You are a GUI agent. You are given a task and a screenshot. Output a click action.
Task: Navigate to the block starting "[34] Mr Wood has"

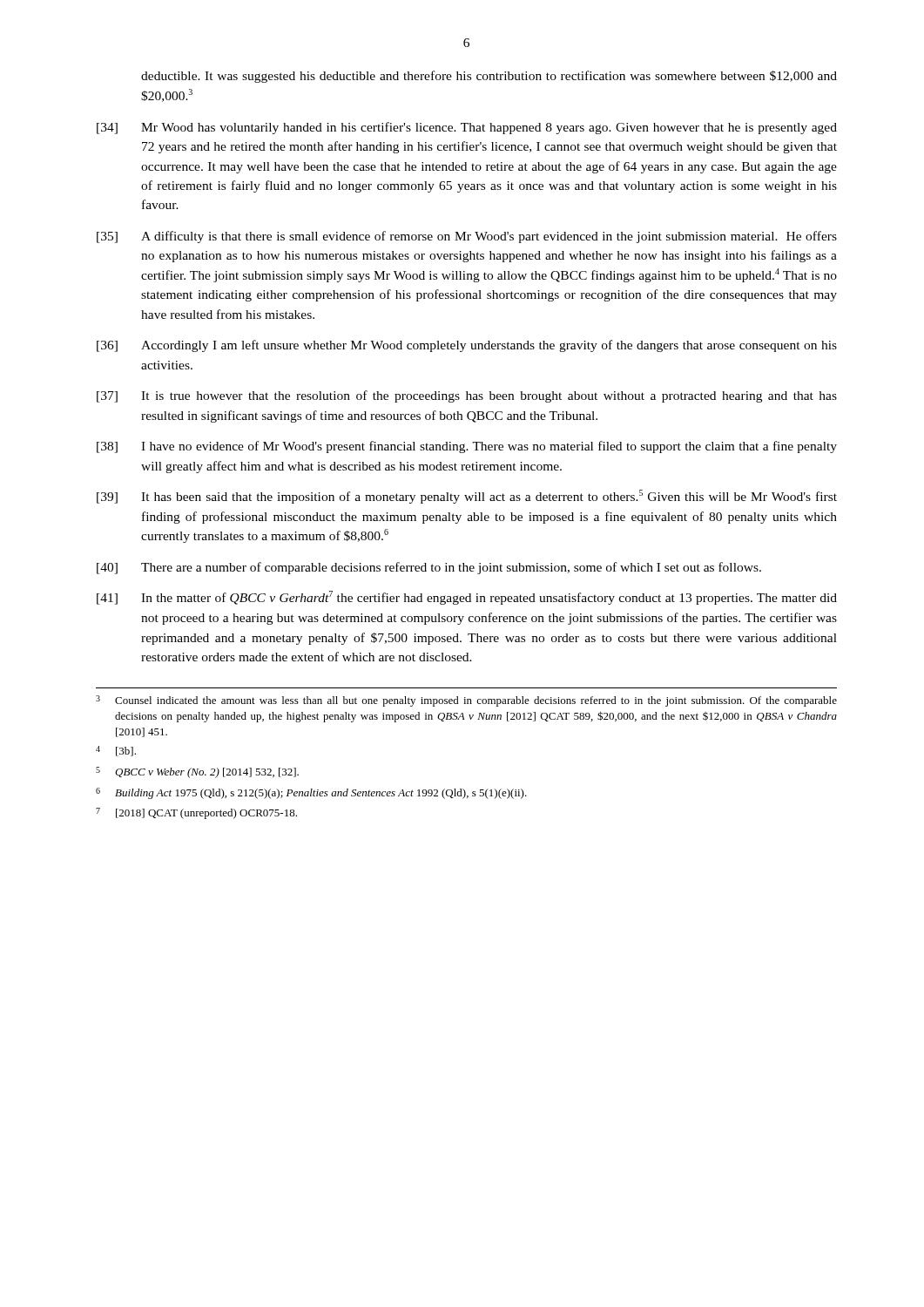[466, 166]
